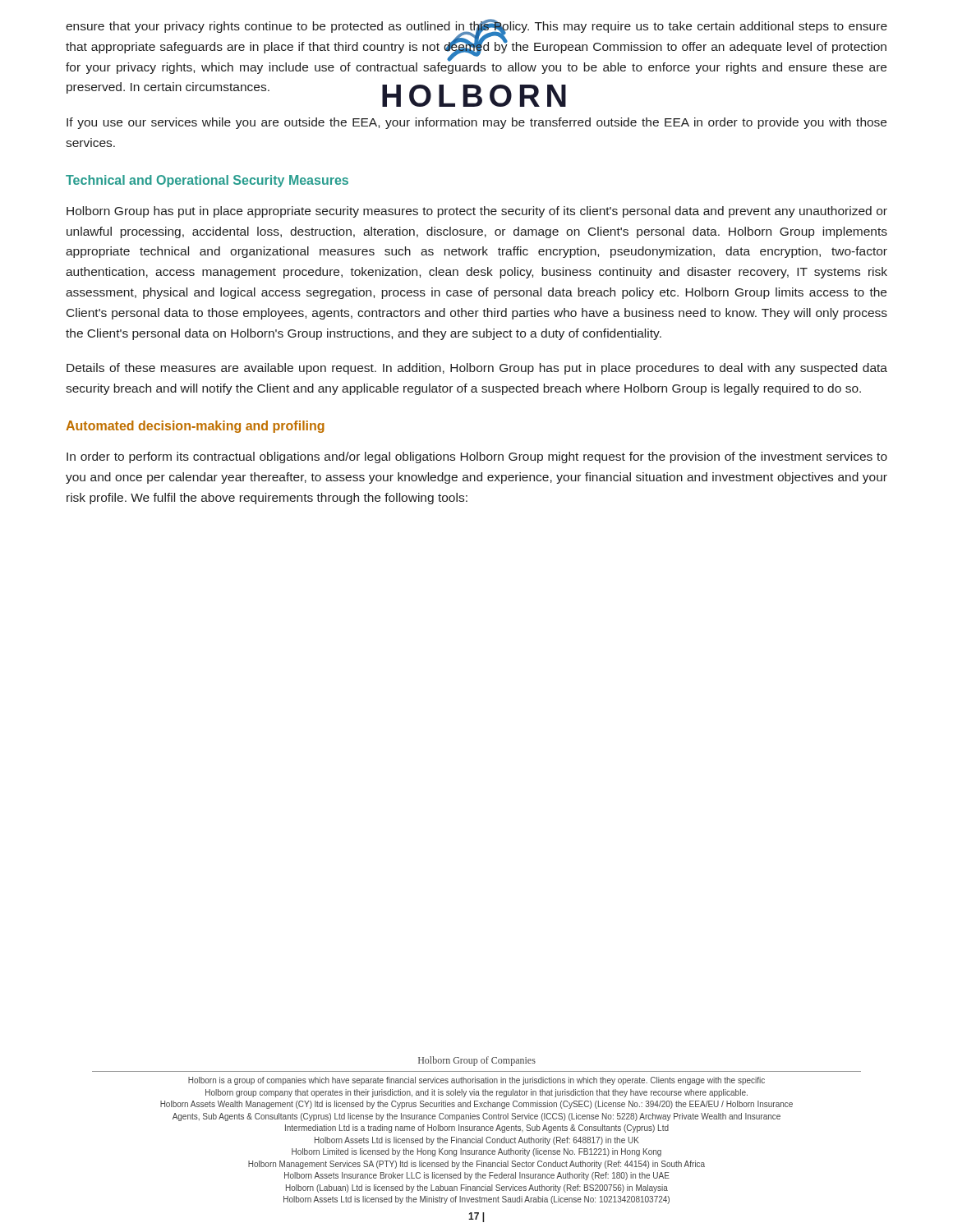Point to the block beginning "Holborn Group has put in place appropriate security"
Screen dimensions: 1232x953
tap(476, 272)
